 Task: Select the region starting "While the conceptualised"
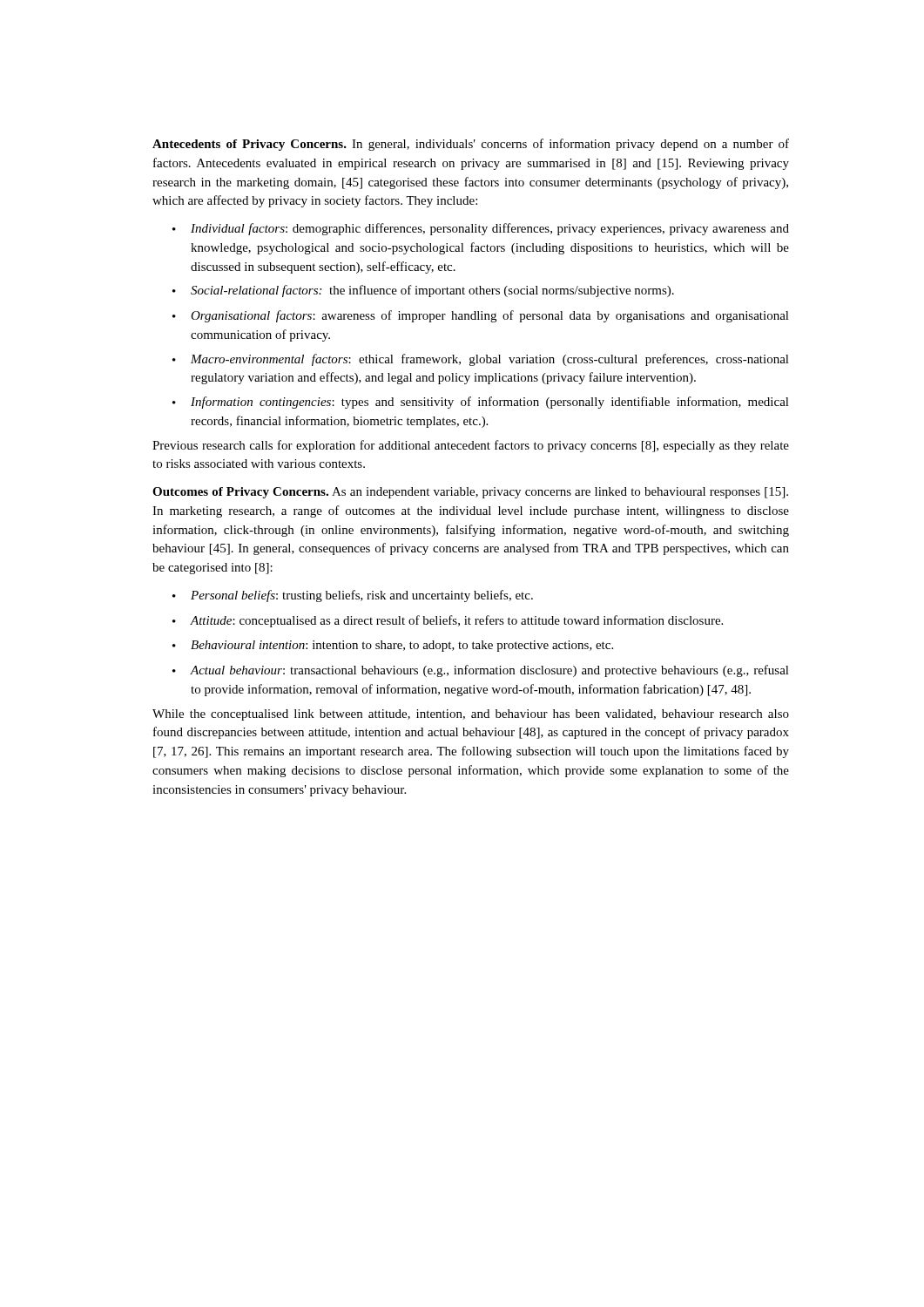pyautogui.click(x=471, y=751)
